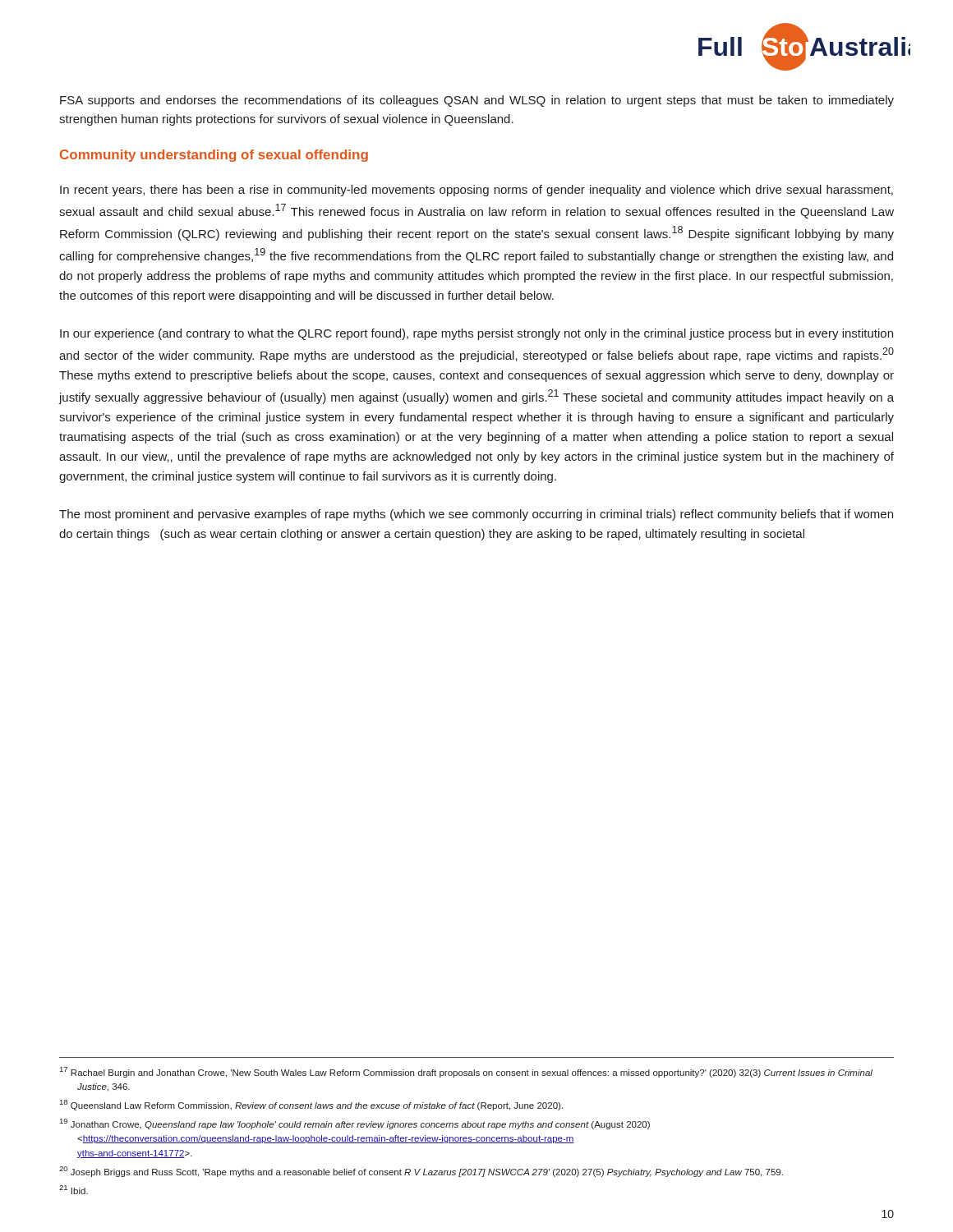Navigate to the block starting "The most prominent and"
Screen dimensions: 1232x953
pyautogui.click(x=476, y=523)
